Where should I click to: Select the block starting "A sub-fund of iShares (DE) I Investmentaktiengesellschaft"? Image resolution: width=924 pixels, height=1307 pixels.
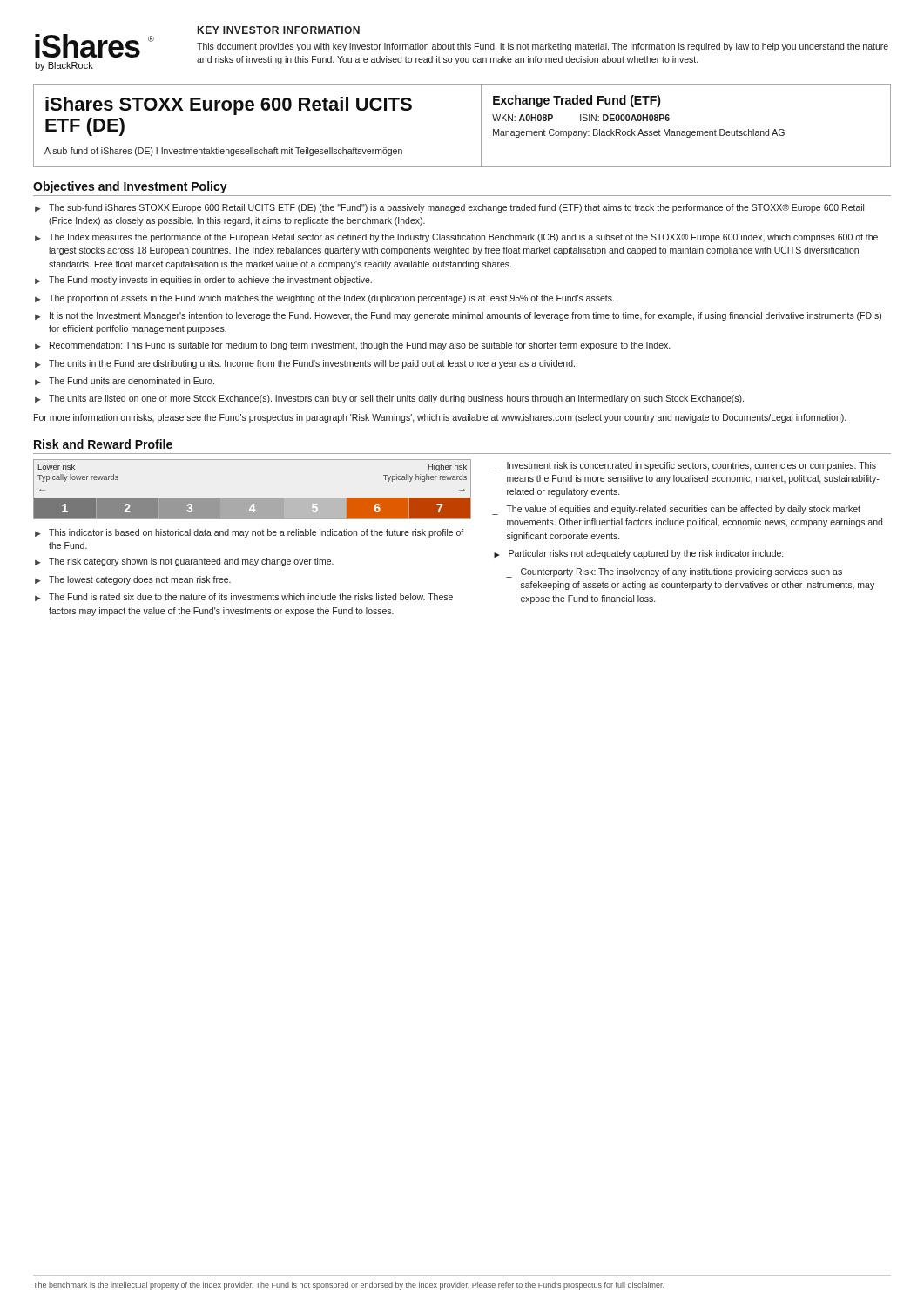point(224,151)
